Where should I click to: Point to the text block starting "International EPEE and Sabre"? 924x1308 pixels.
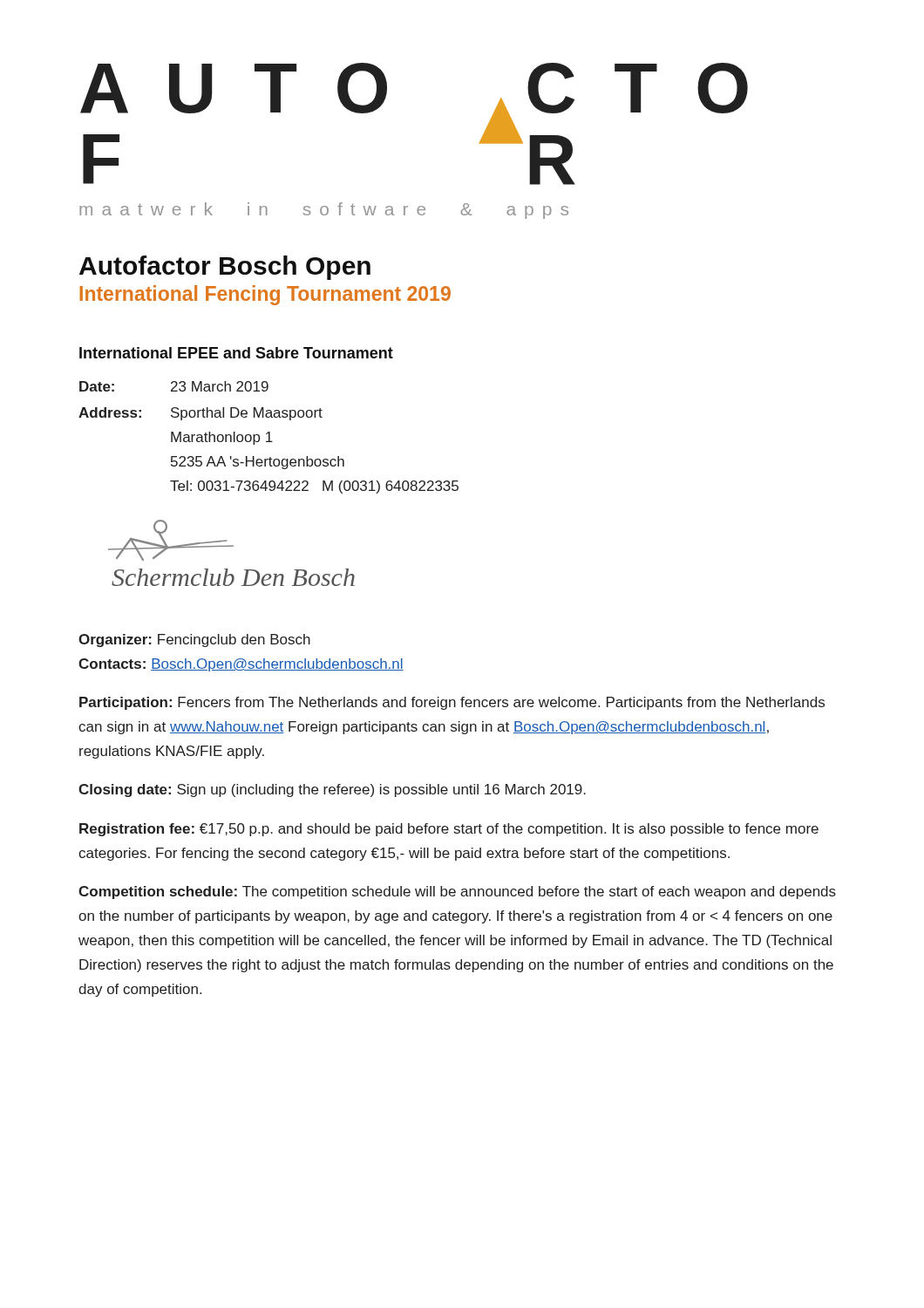236,353
